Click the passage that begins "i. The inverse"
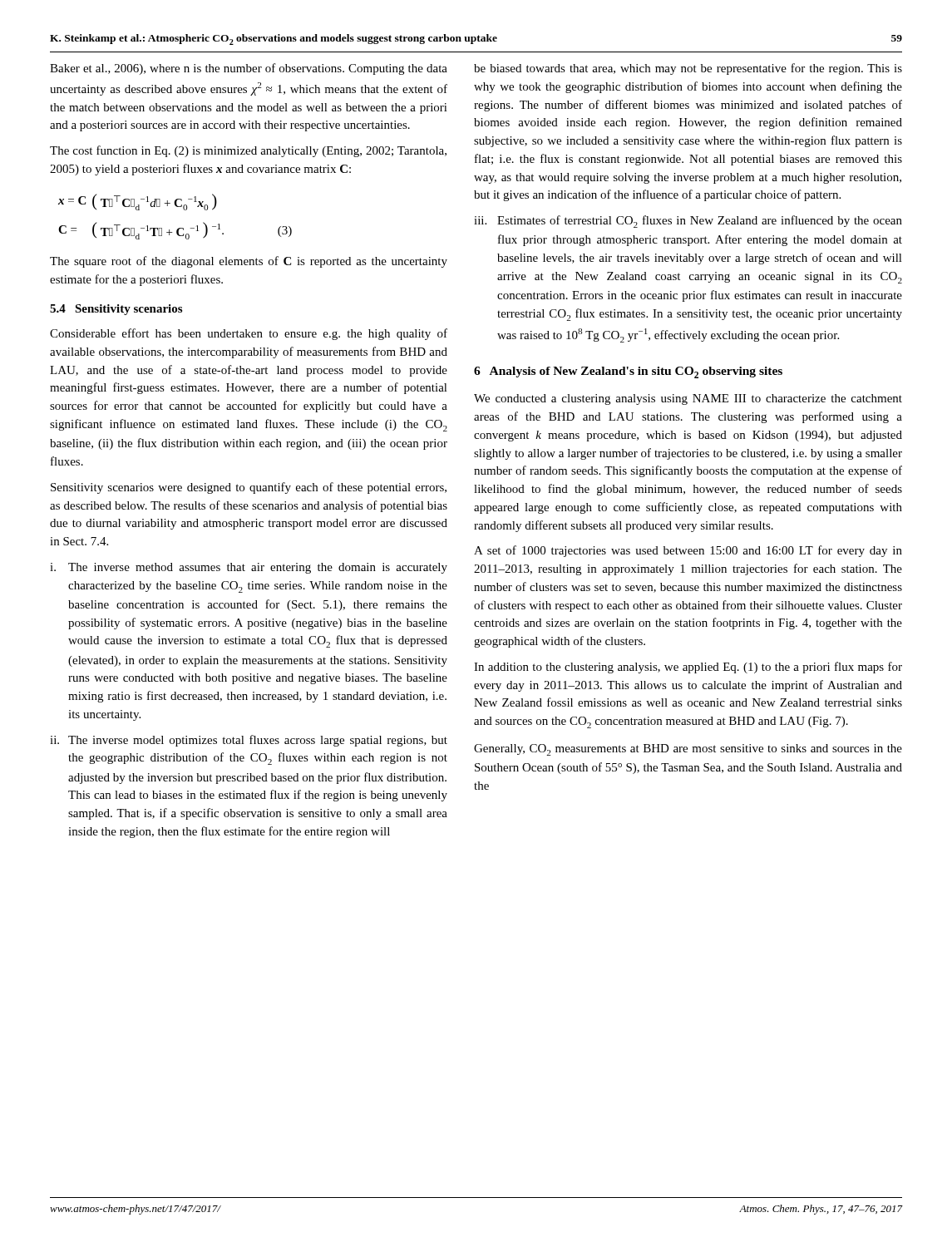 tap(249, 641)
